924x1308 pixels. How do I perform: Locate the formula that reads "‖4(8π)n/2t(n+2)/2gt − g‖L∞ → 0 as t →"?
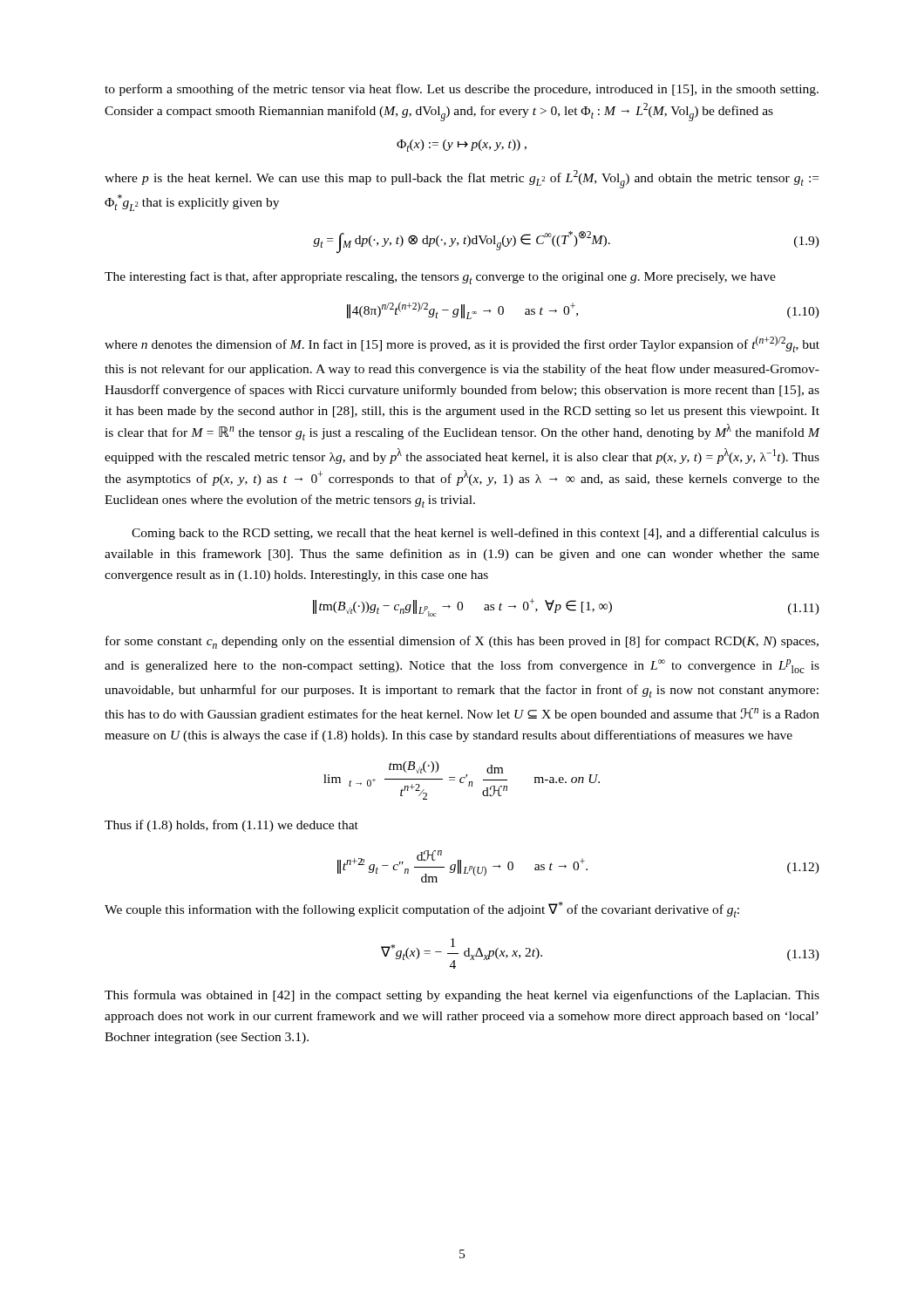click(462, 312)
